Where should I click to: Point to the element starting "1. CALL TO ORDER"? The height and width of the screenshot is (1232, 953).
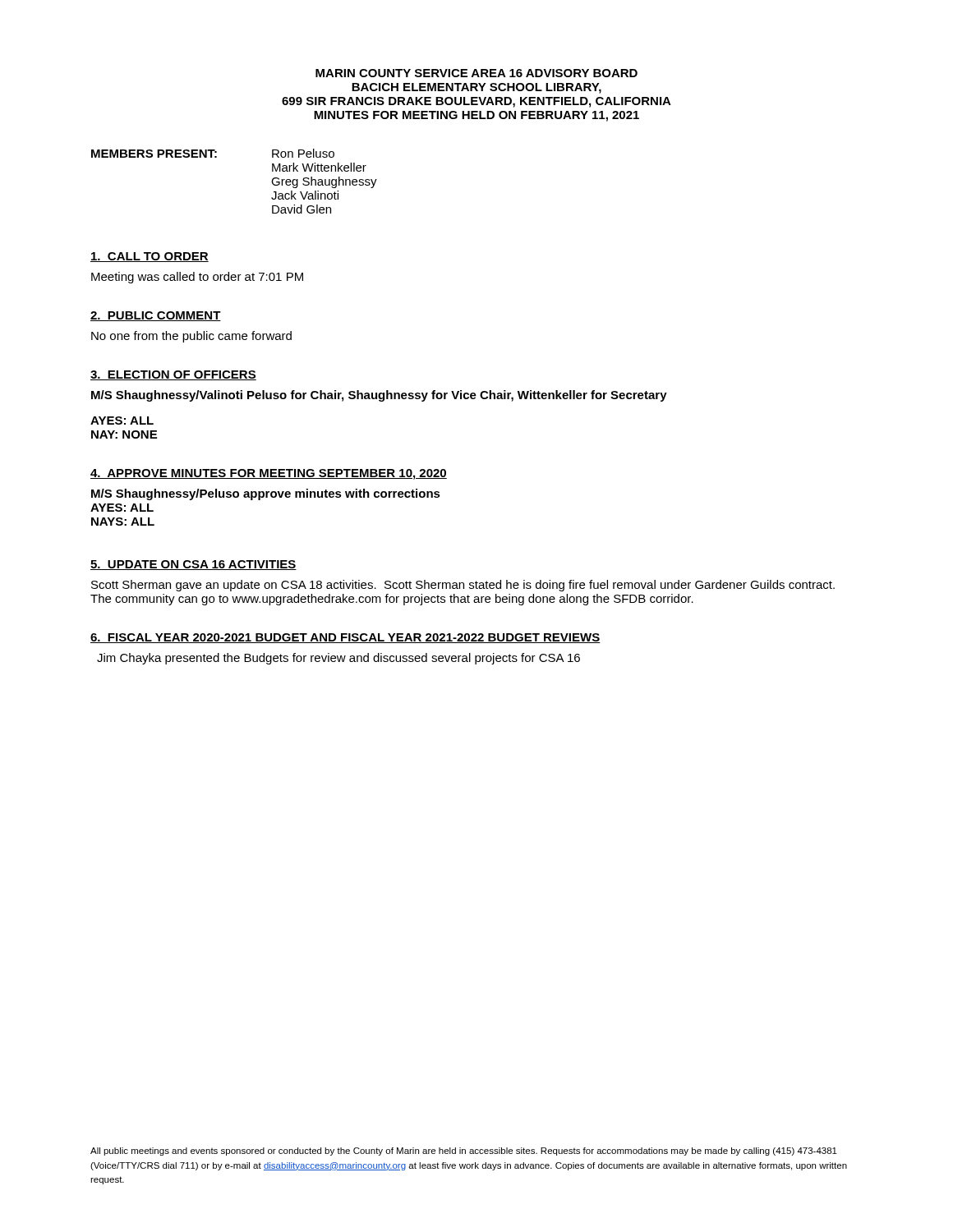point(149,256)
